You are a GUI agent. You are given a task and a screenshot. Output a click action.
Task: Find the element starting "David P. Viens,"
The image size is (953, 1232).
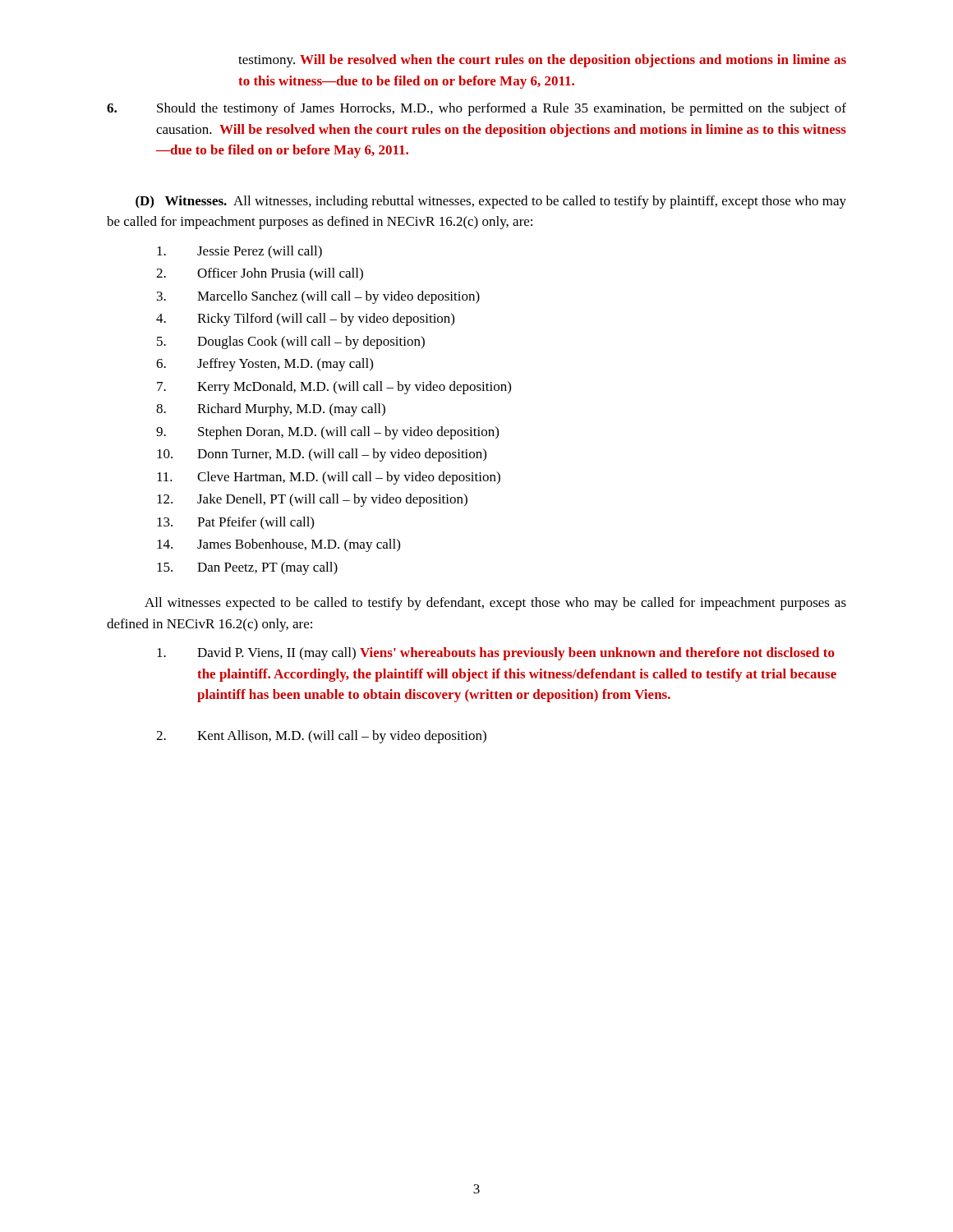tap(501, 674)
